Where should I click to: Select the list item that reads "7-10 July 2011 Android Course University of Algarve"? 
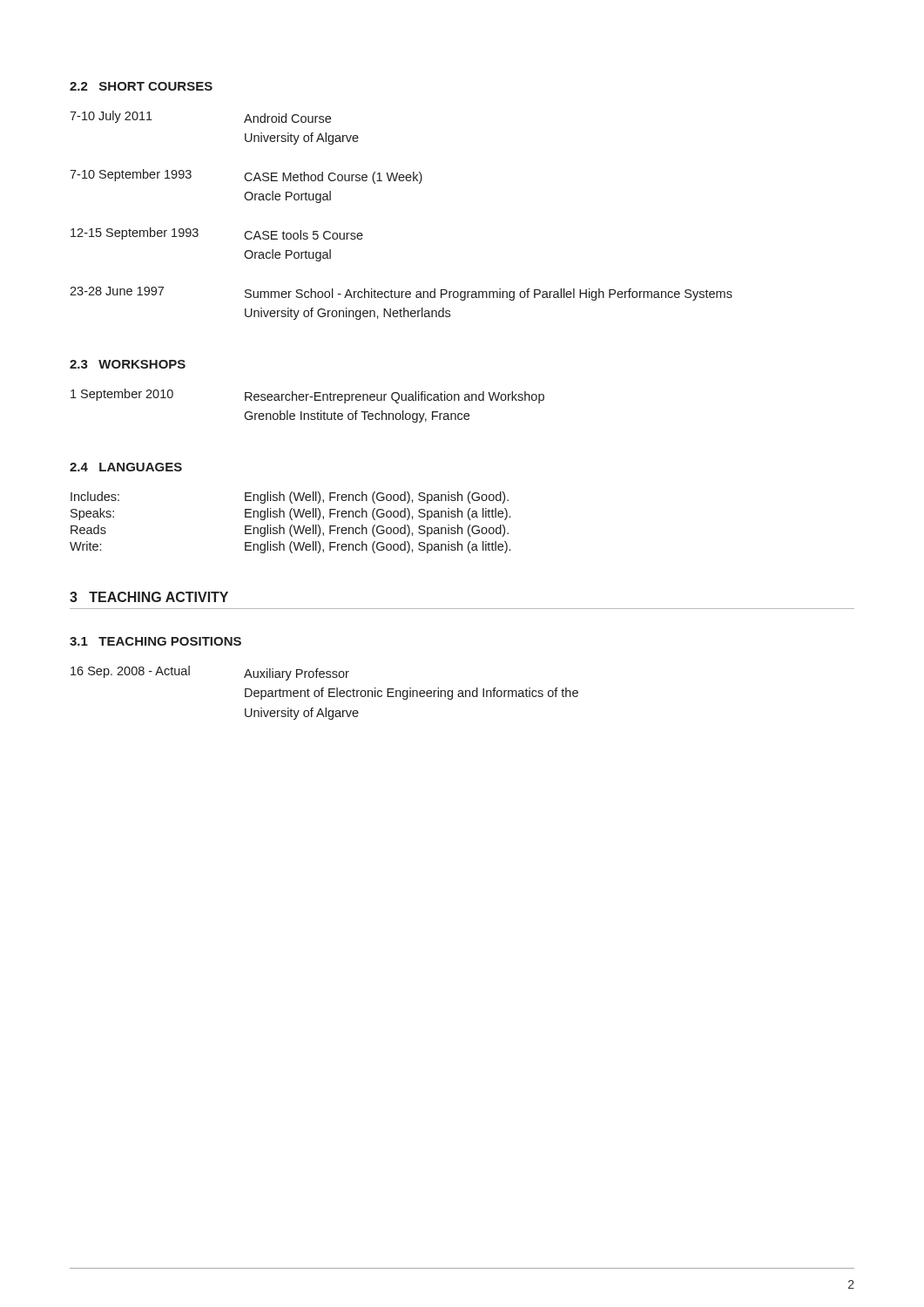tap(107, 116)
